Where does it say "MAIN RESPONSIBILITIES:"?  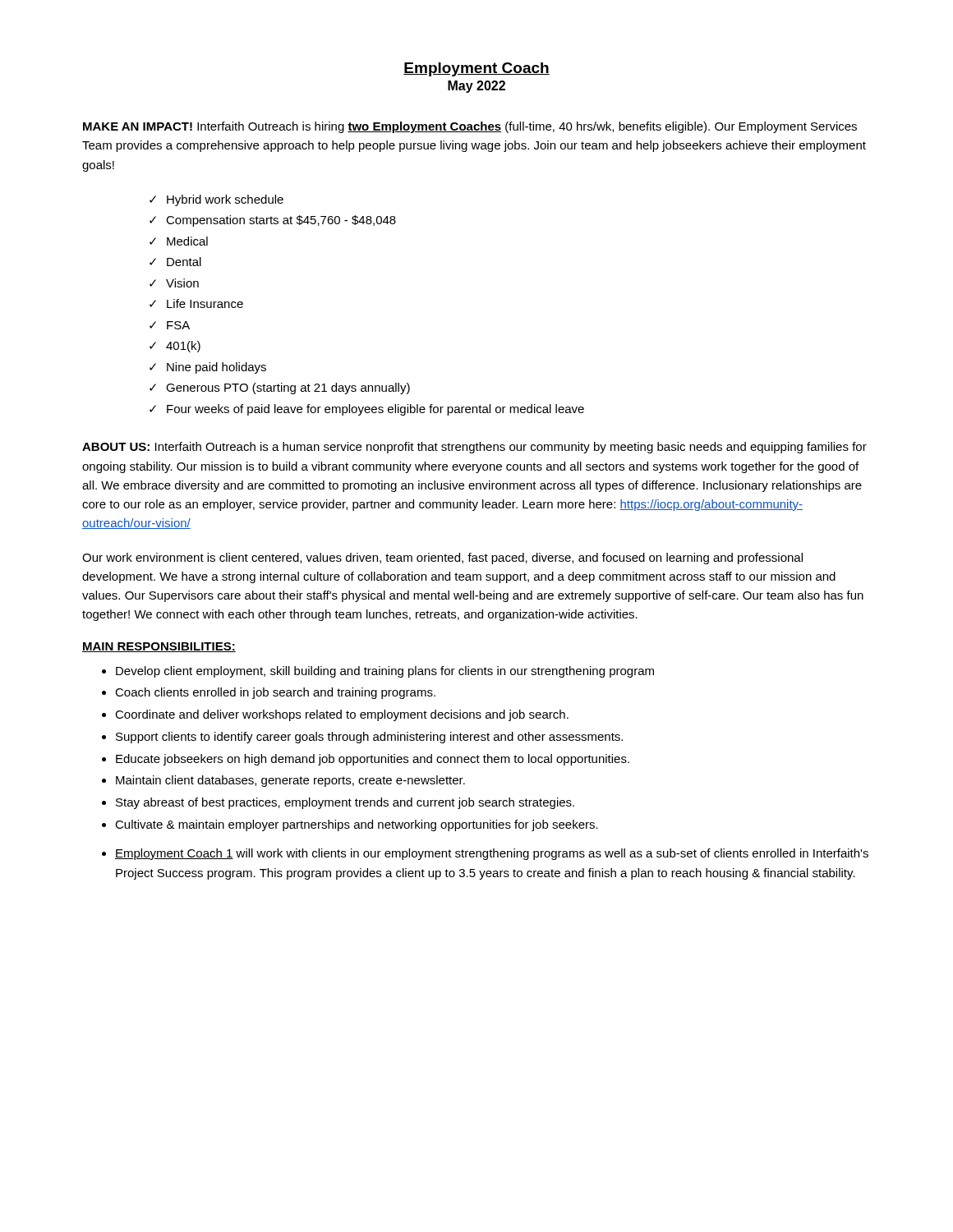pyautogui.click(x=159, y=646)
